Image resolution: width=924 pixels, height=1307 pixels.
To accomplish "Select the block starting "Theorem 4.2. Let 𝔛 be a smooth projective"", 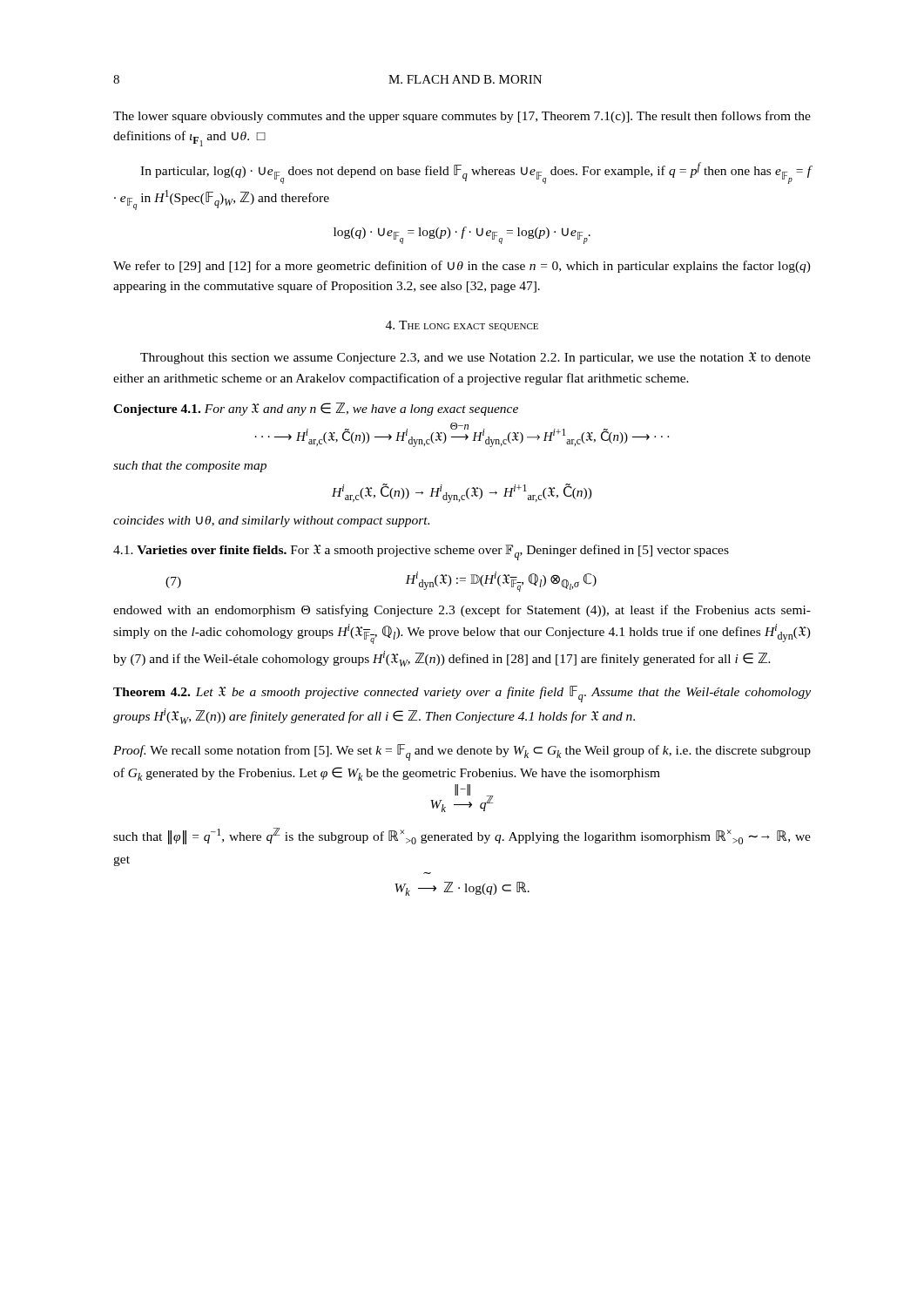I will coord(462,705).
